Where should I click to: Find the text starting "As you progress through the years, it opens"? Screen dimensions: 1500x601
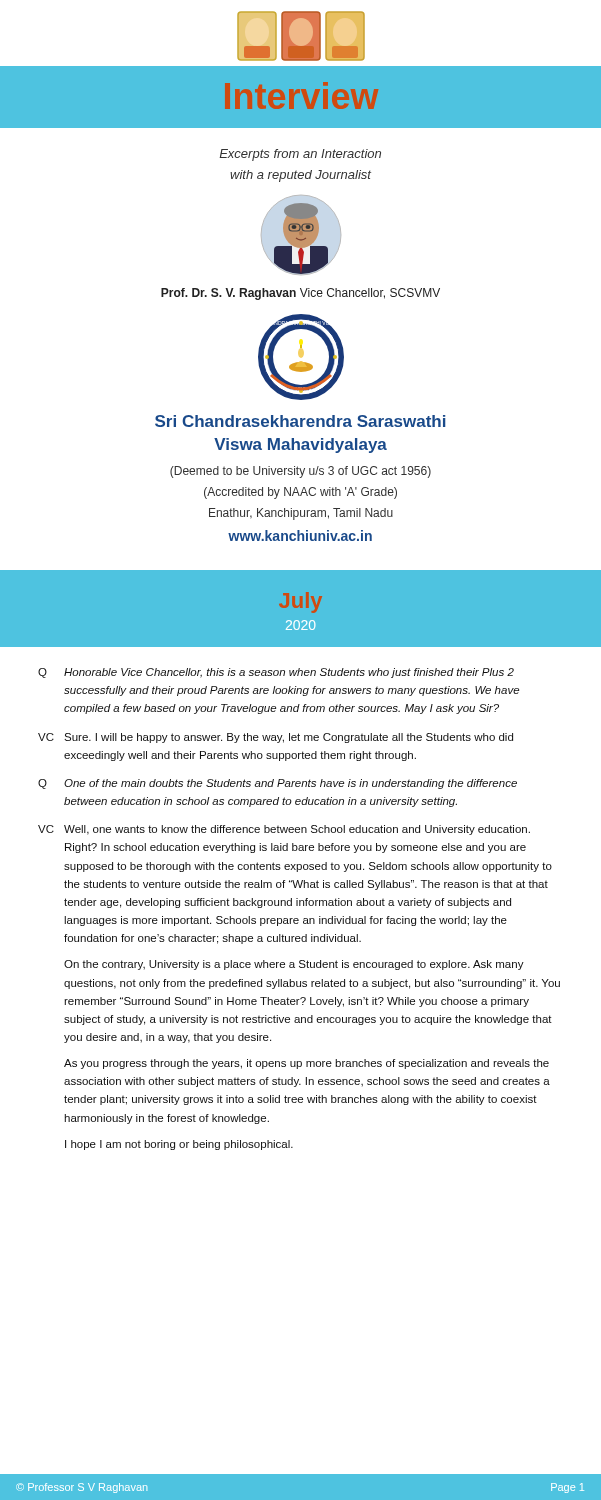point(307,1090)
